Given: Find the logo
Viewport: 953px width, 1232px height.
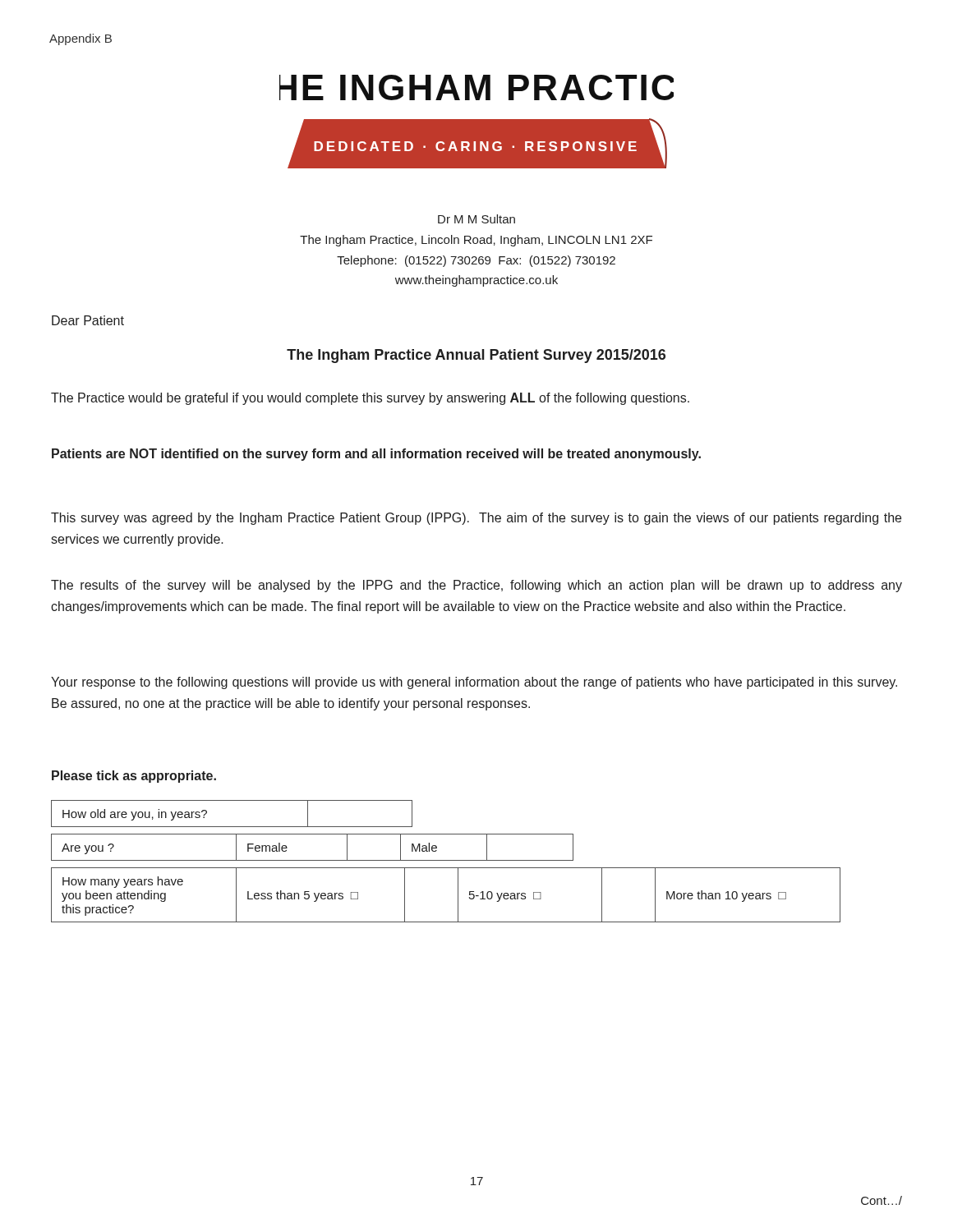Looking at the screenshot, I should pos(476,125).
